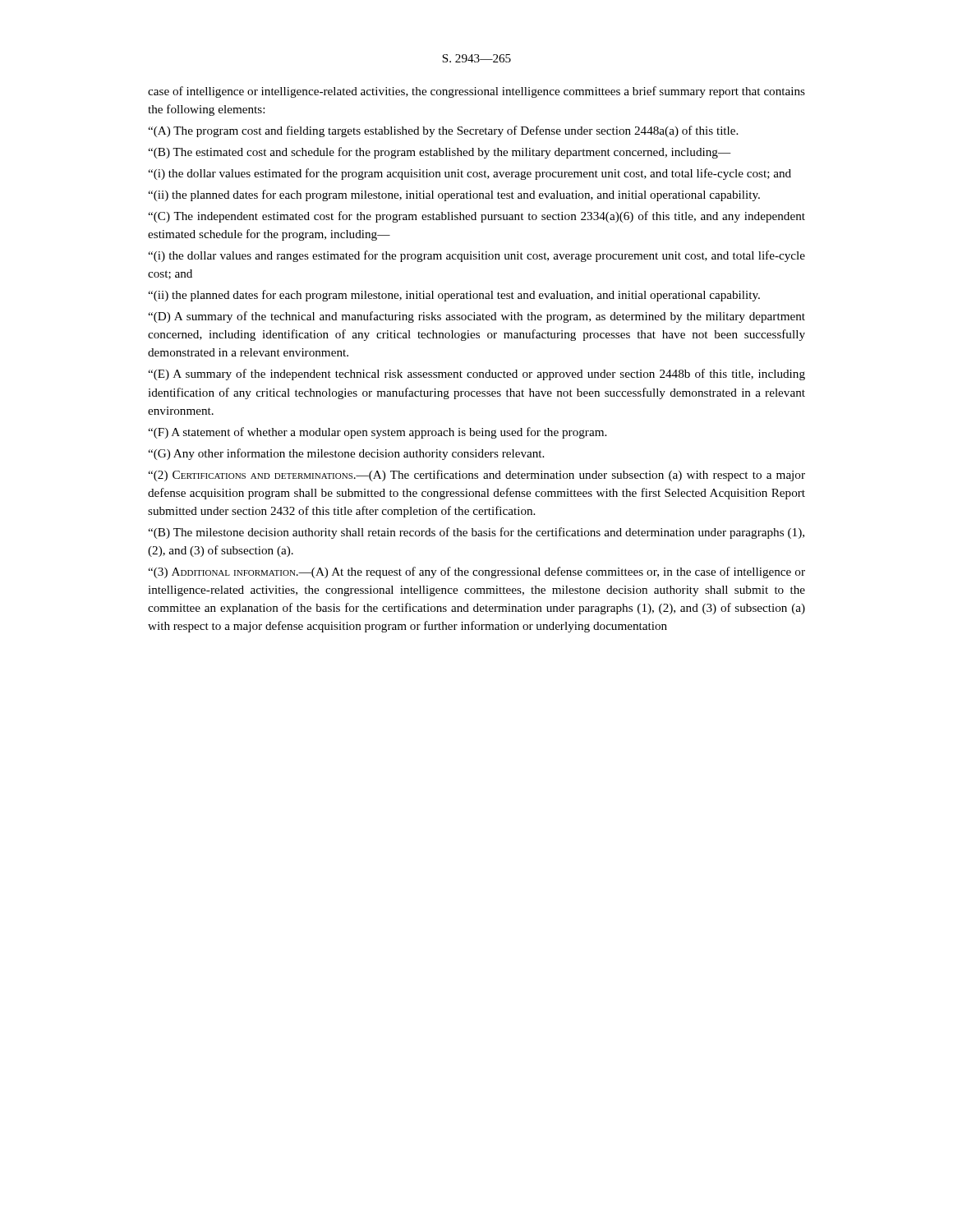Select the element starting "“(2) Certifications and"
The image size is (953, 1232).
click(x=476, y=492)
